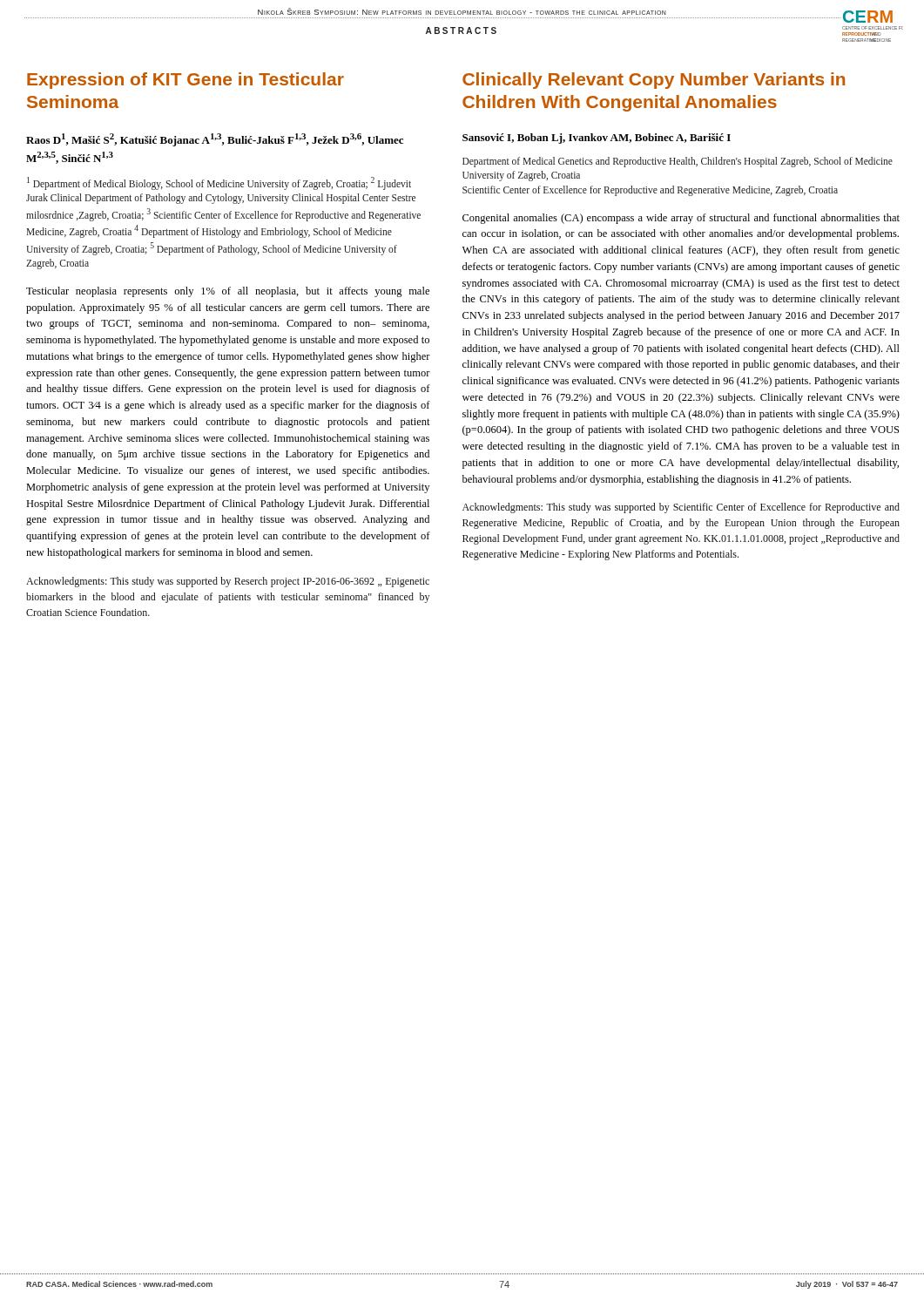Locate the text block that reads "Sansović I, Boban Lj, Ivankov AM, Bobinec"
This screenshot has height=1307, width=924.
point(596,137)
